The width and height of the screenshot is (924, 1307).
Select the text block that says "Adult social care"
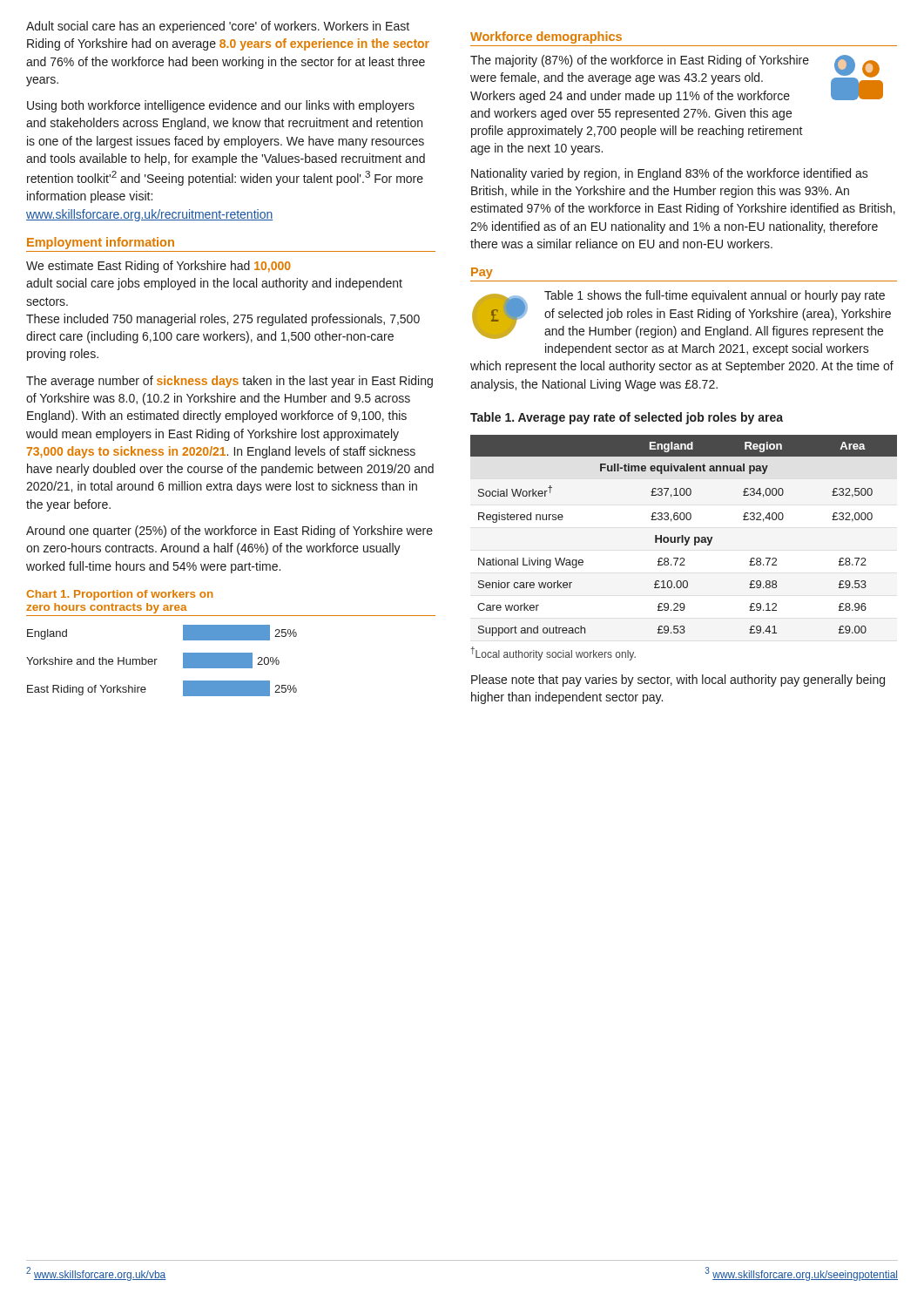231,53
